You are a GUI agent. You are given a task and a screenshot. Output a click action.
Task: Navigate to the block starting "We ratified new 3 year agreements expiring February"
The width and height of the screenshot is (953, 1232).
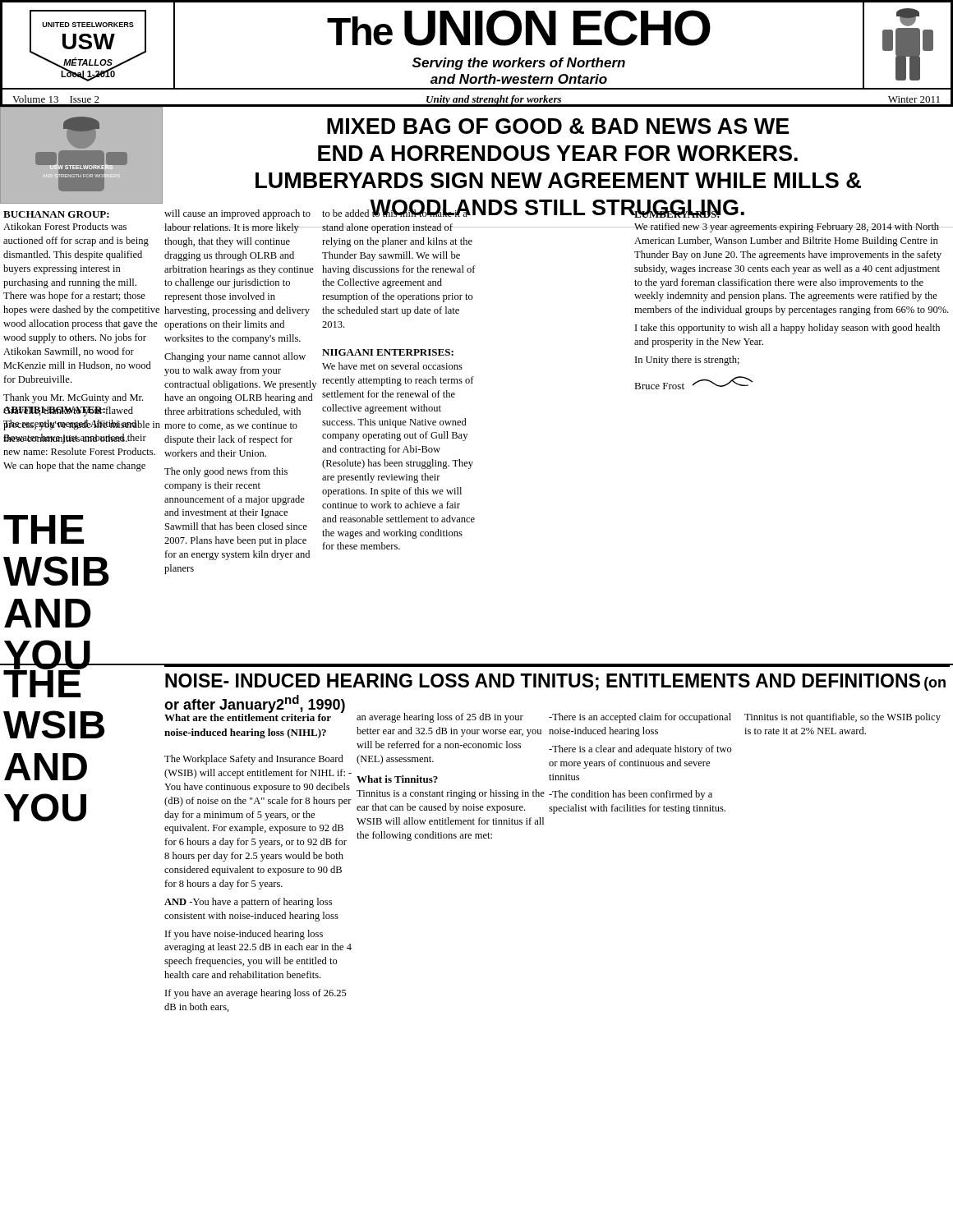click(792, 307)
